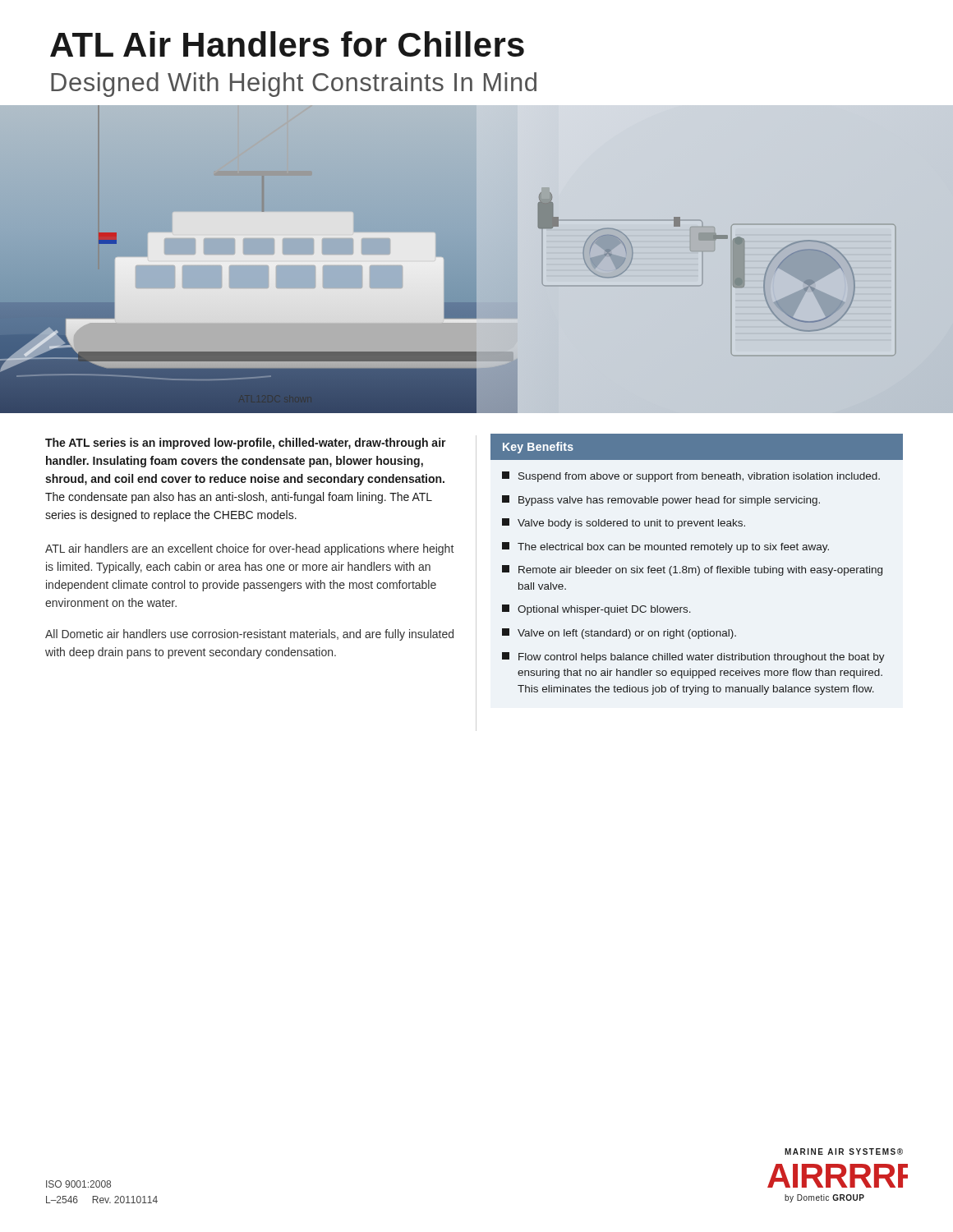Click the passage that begins "Optional whisper-quiet DC"
Viewport: 953px width, 1232px height.
(597, 610)
